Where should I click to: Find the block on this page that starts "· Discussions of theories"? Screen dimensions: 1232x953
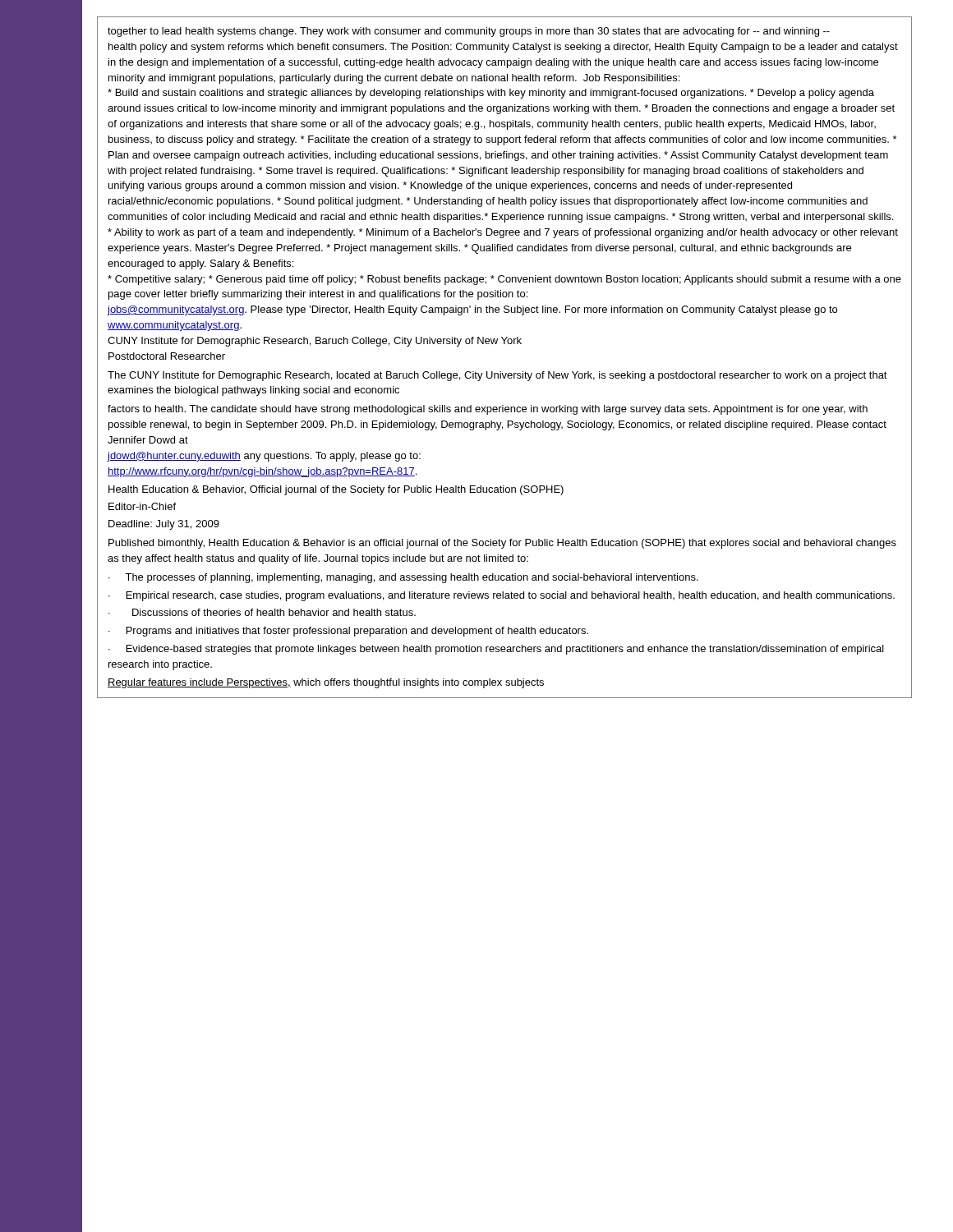pos(262,613)
